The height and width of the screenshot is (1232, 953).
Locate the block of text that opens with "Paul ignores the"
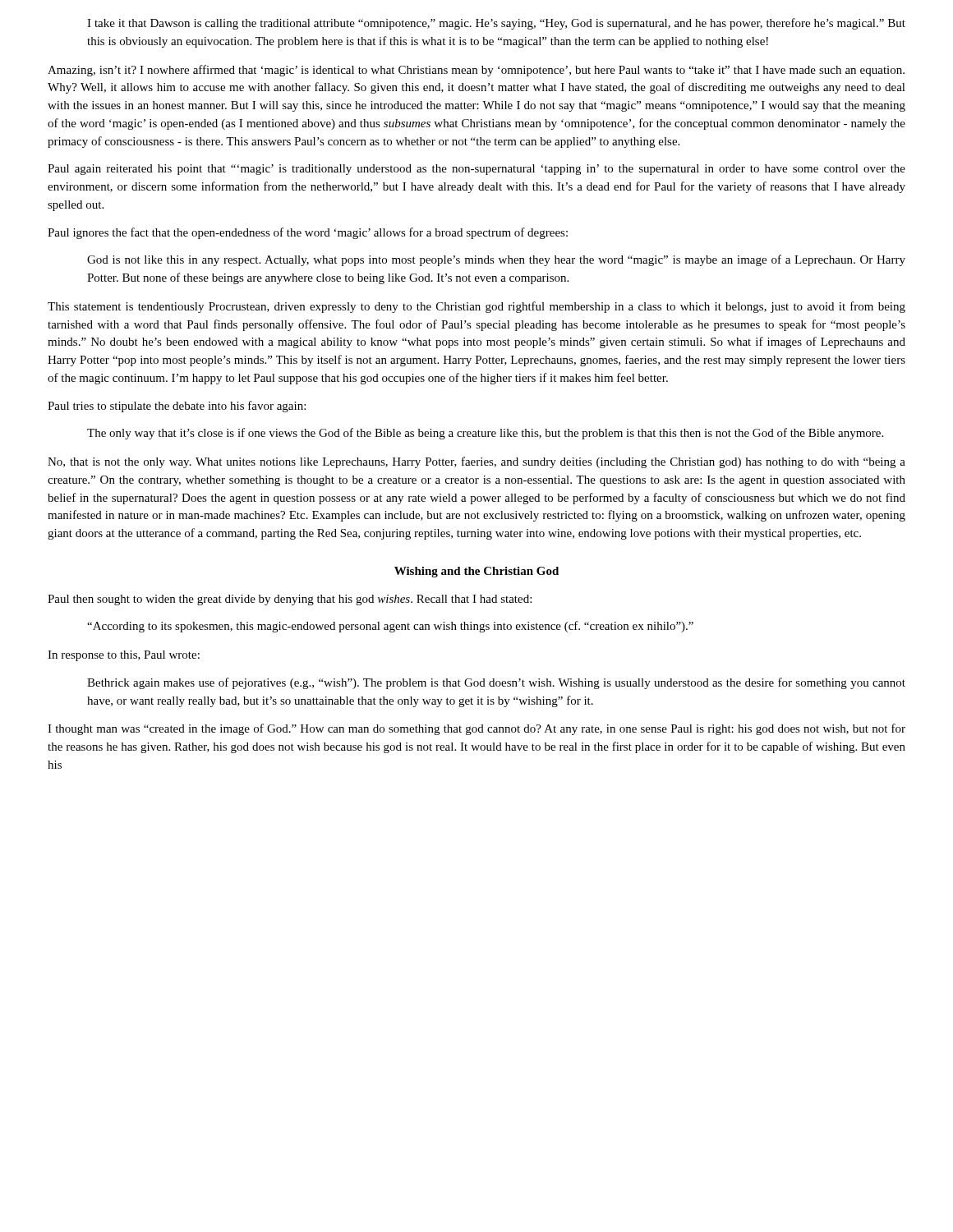coord(308,232)
